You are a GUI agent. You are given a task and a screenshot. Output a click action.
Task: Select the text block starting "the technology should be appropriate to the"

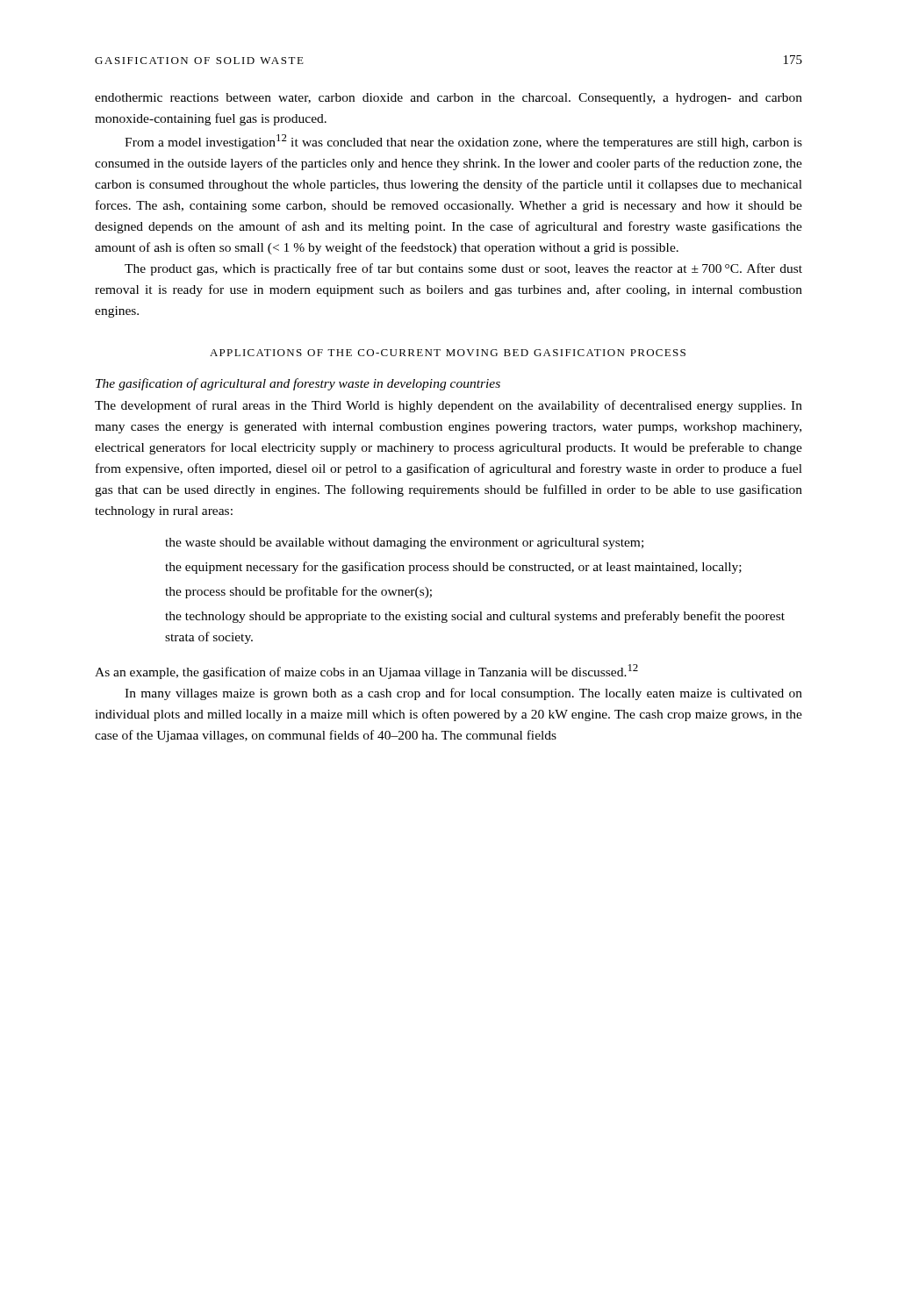(475, 626)
